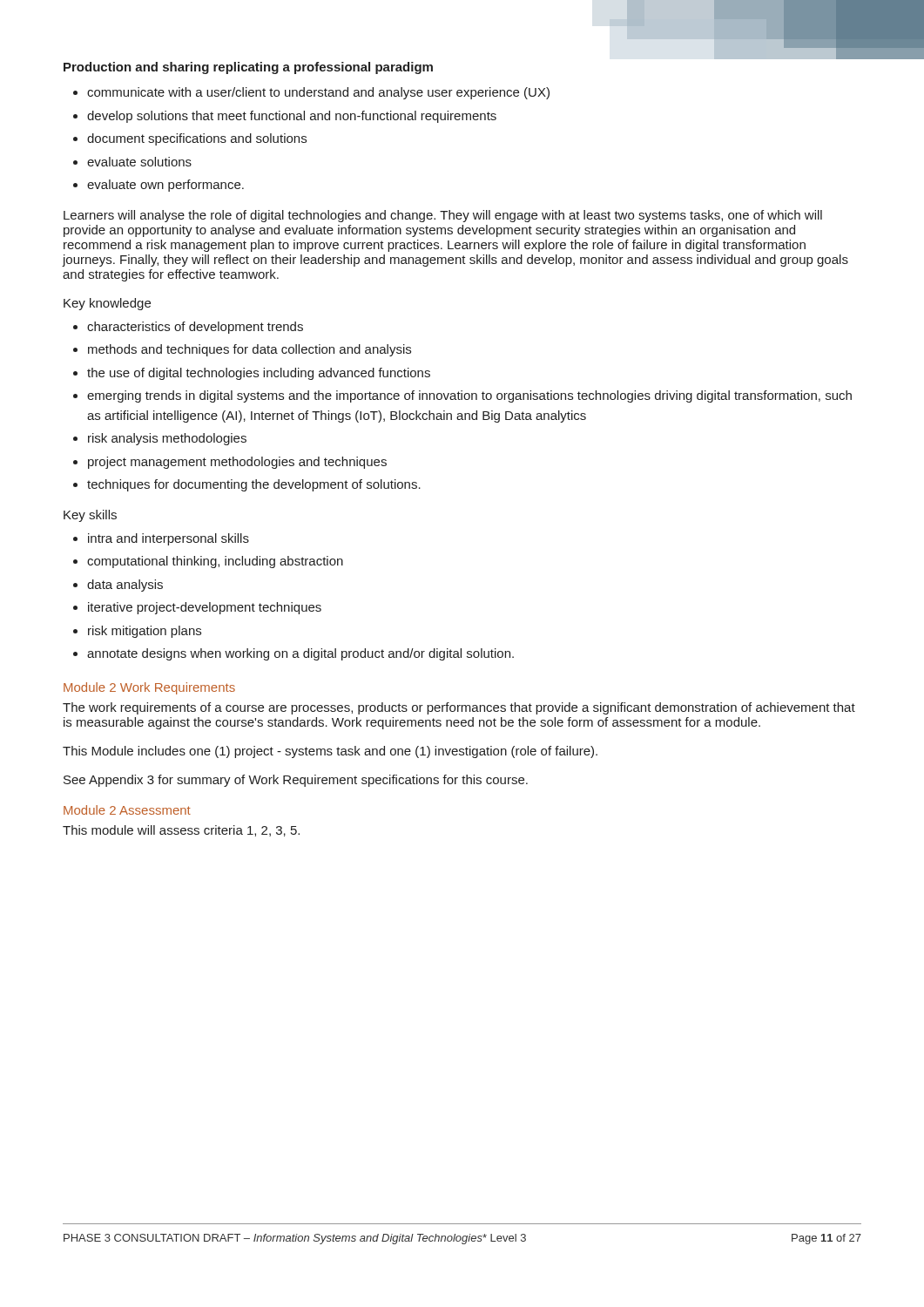Find "Module 2 Assessment" on this page

tap(127, 809)
